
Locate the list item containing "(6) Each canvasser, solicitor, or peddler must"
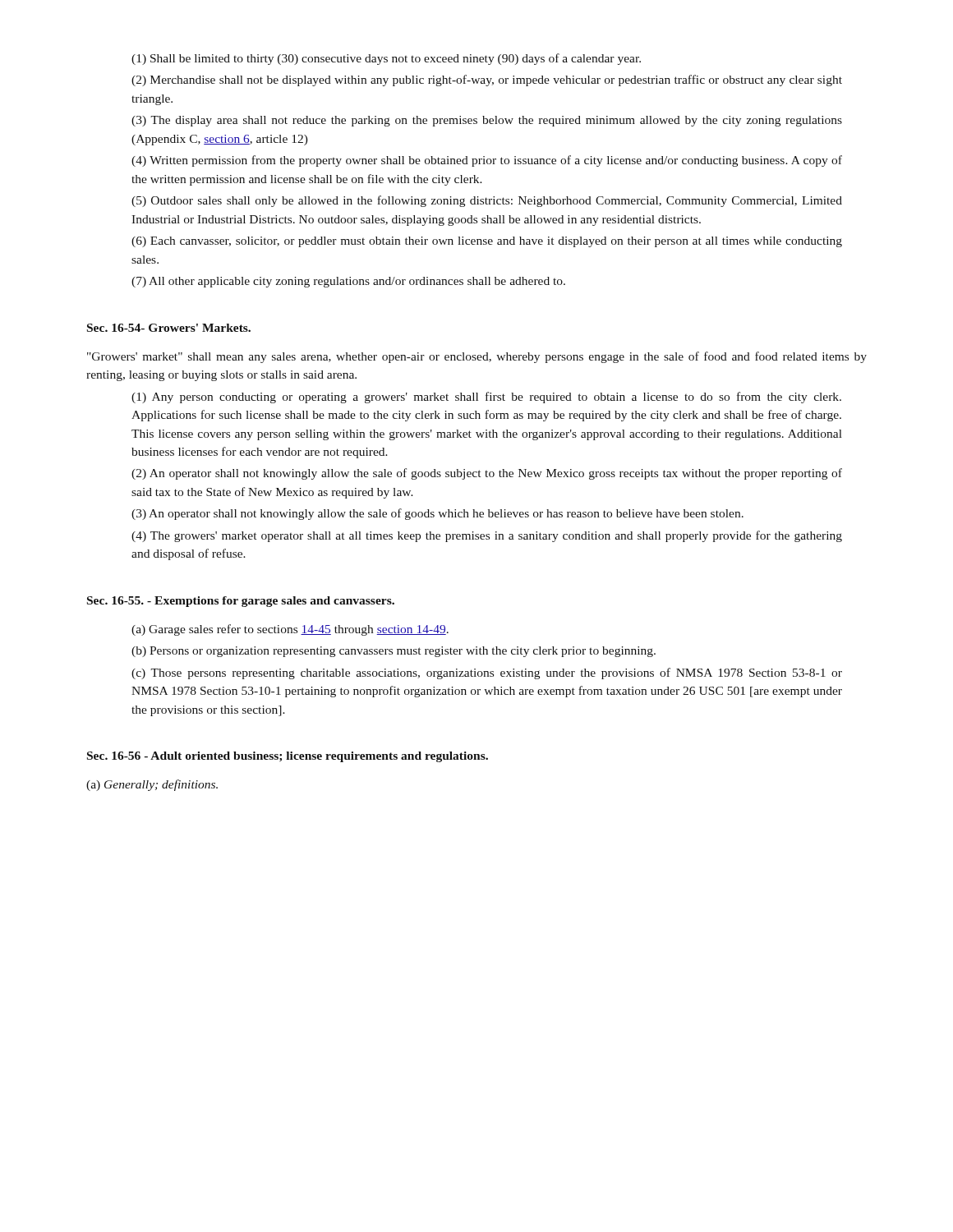coord(487,250)
